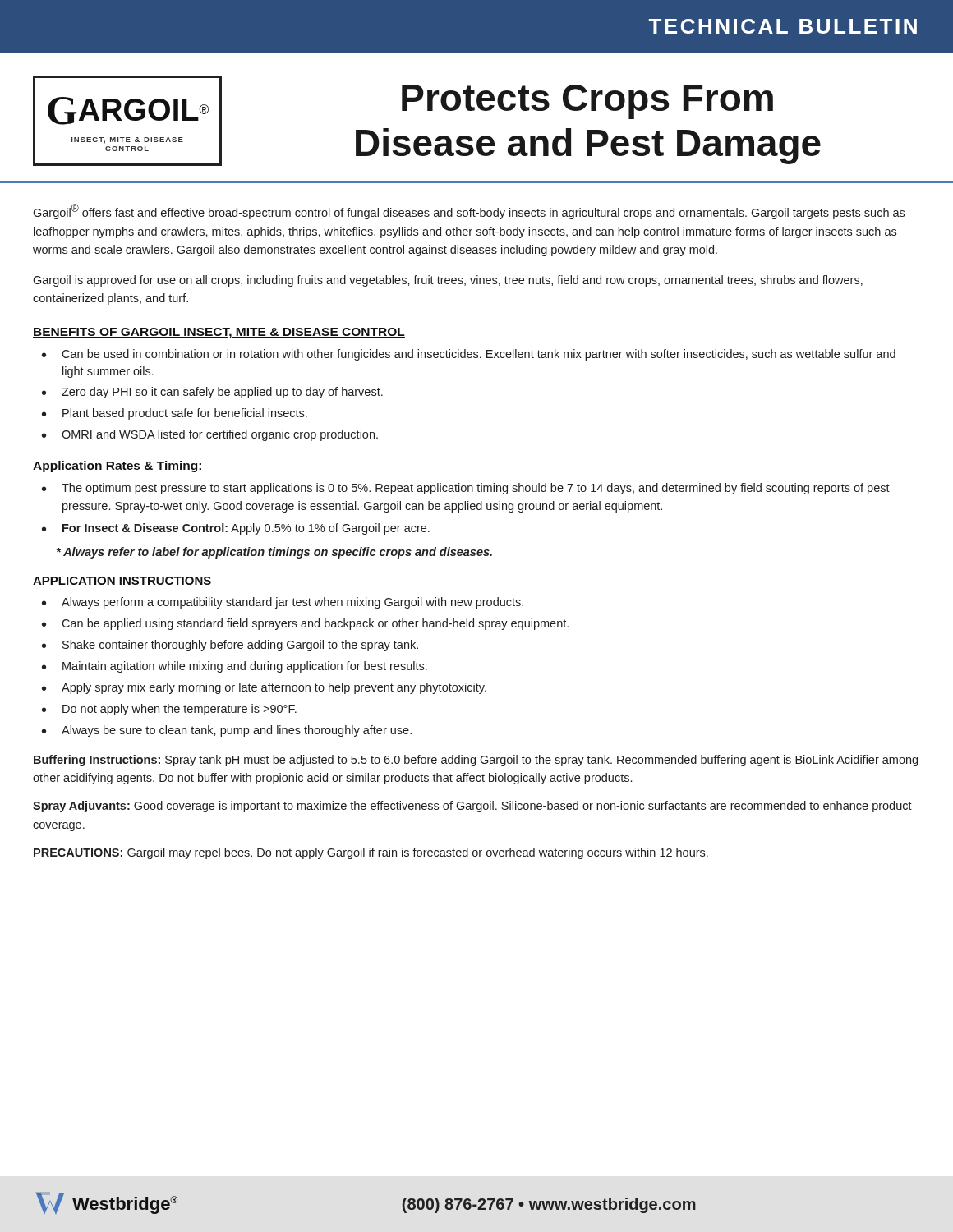Select the element starting "• For Insect"
Image resolution: width=953 pixels, height=1232 pixels.
(236, 529)
